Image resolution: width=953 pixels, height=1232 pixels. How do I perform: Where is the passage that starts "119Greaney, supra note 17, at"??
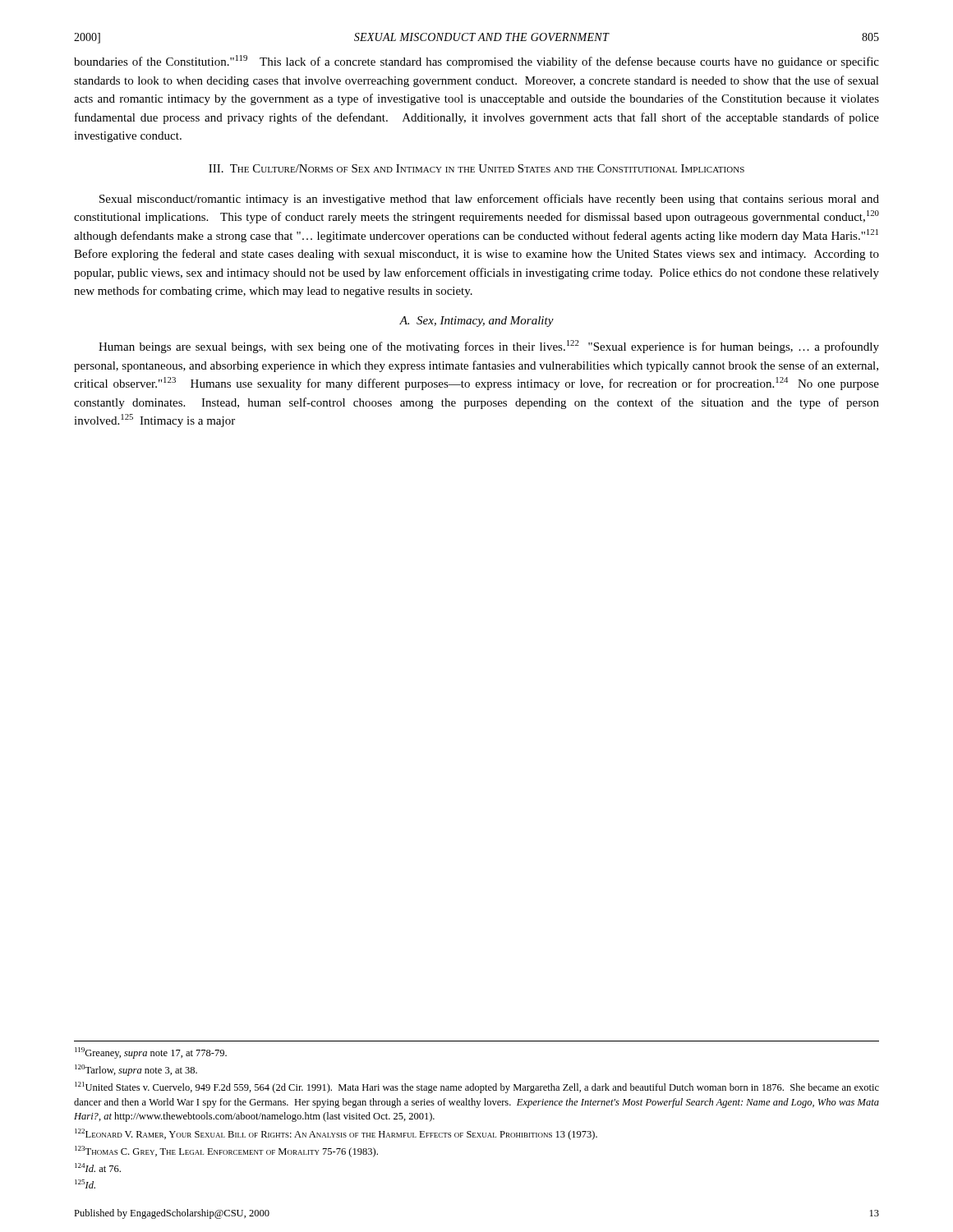coord(151,1053)
